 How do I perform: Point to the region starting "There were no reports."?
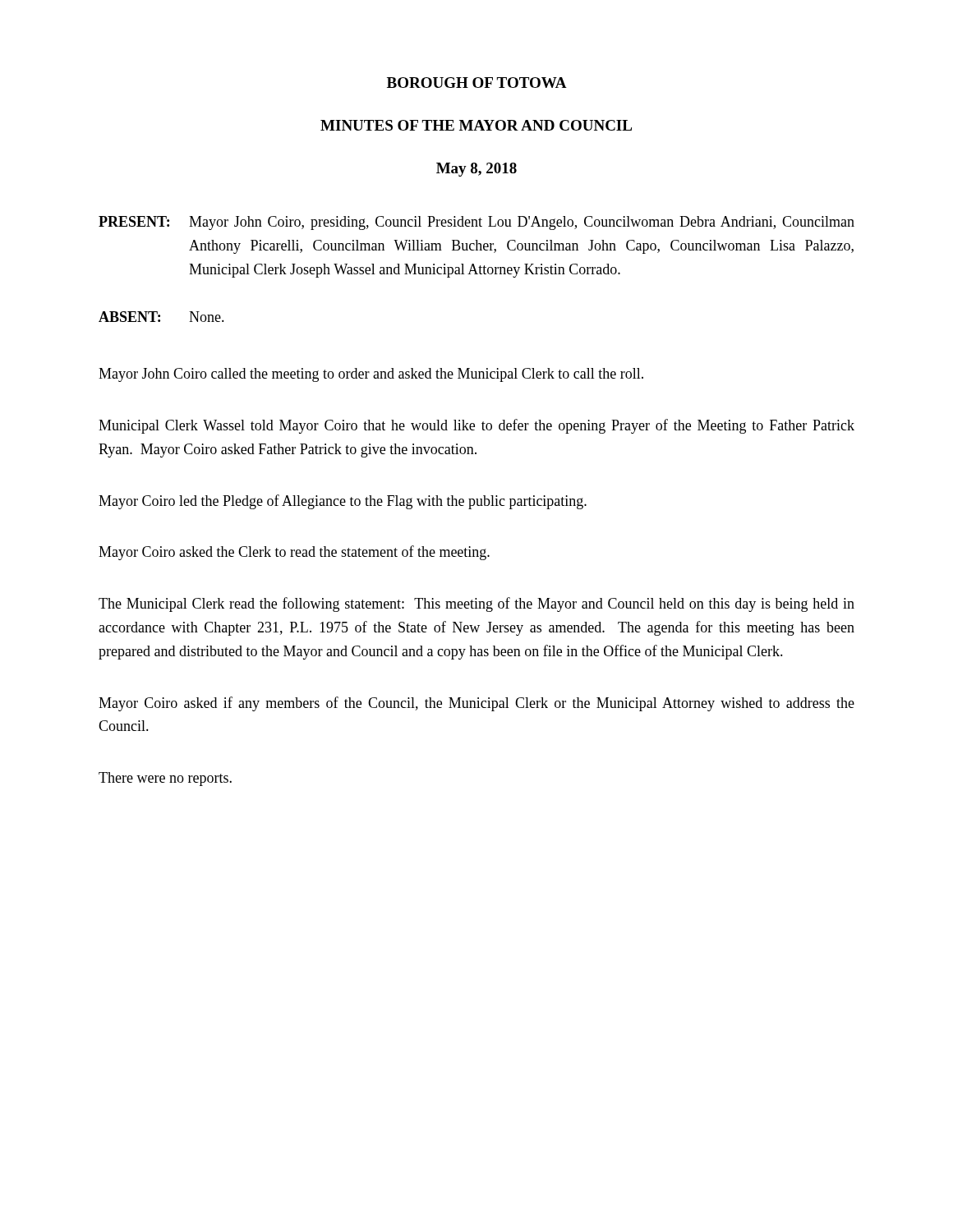point(165,778)
